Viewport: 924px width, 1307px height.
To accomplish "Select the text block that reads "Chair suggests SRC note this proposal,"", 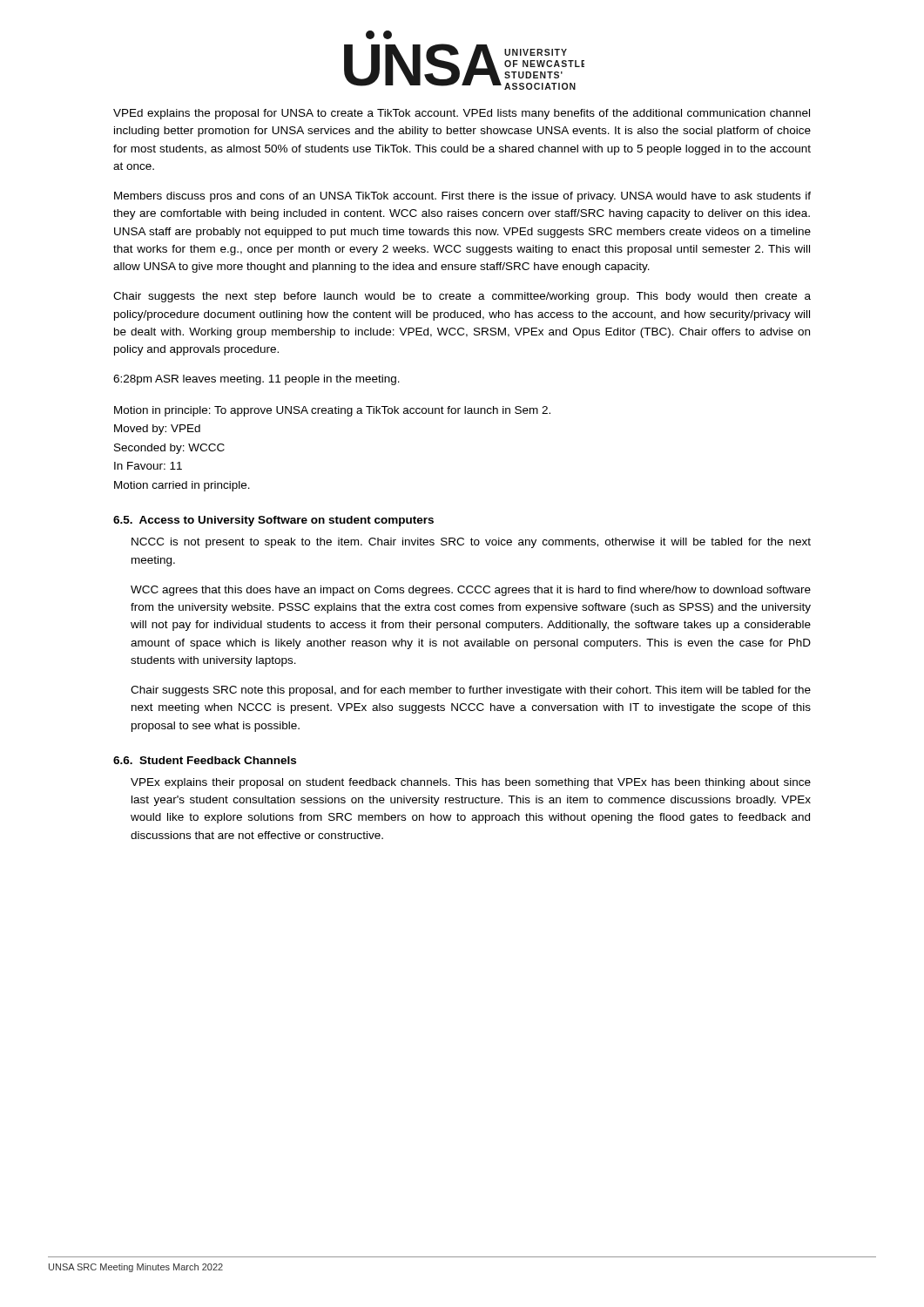I will [x=471, y=707].
